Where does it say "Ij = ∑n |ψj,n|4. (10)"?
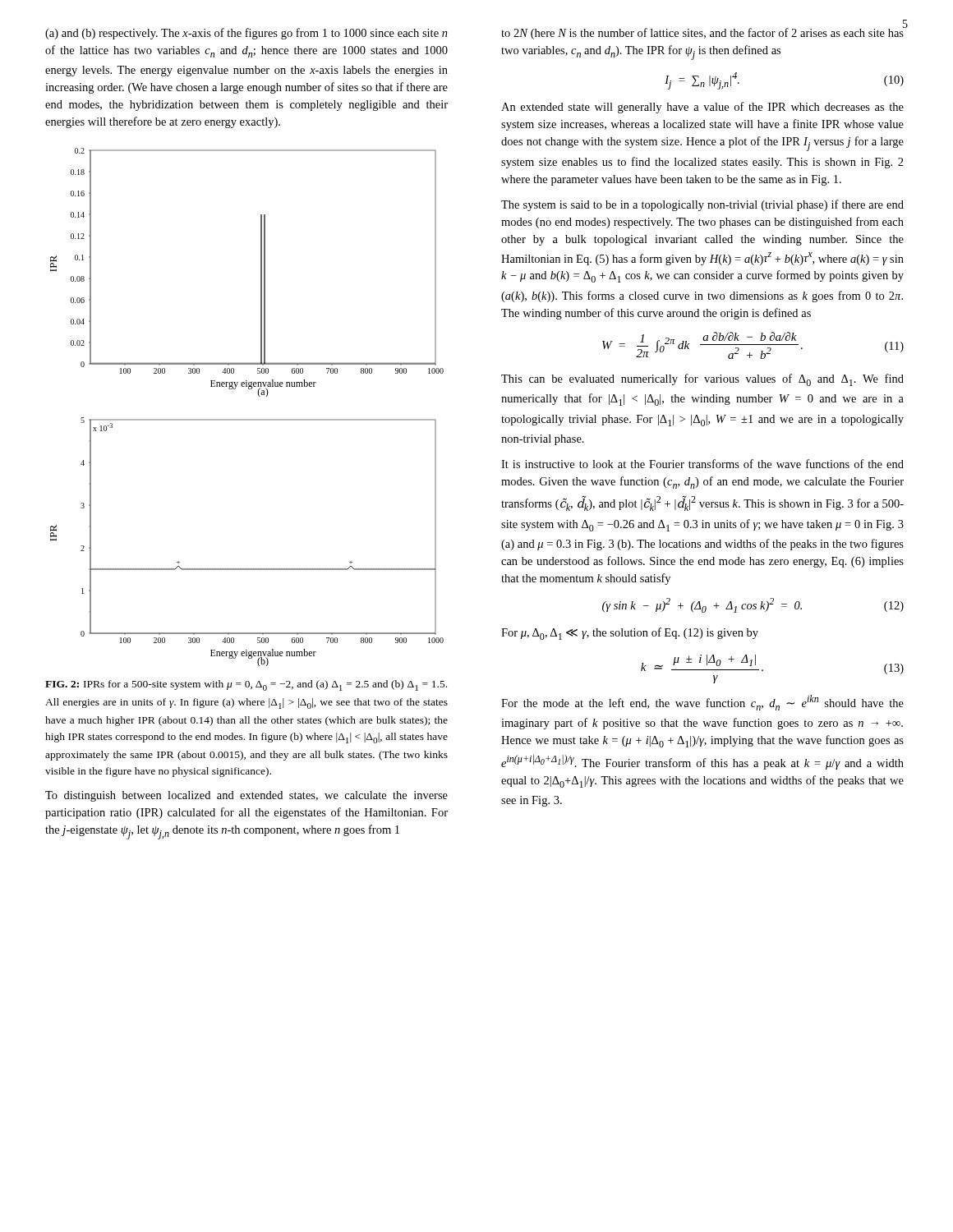The image size is (953, 1232). pyautogui.click(x=702, y=80)
